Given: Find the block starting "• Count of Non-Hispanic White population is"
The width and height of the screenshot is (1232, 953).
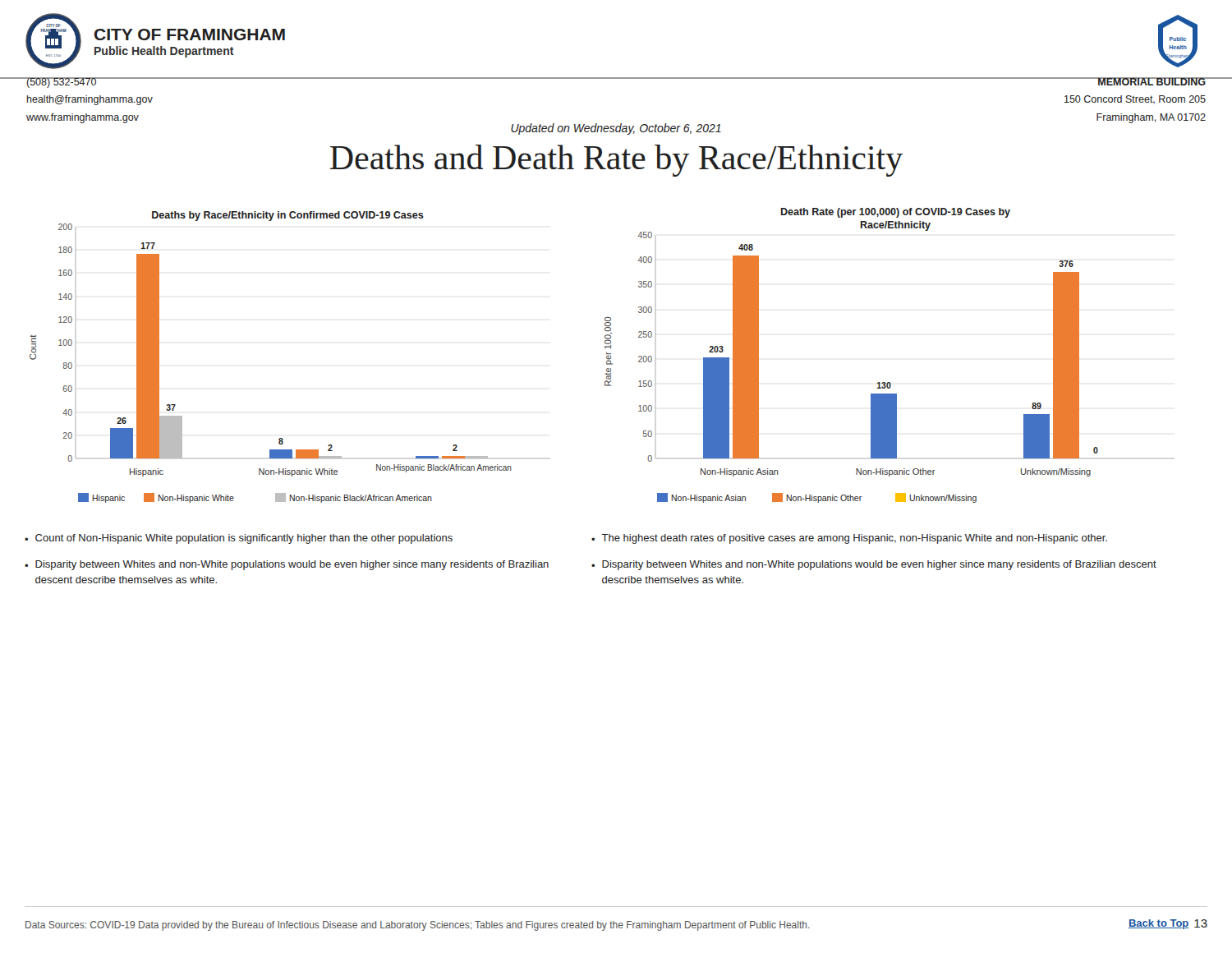Looking at the screenshot, I should [x=239, y=539].
